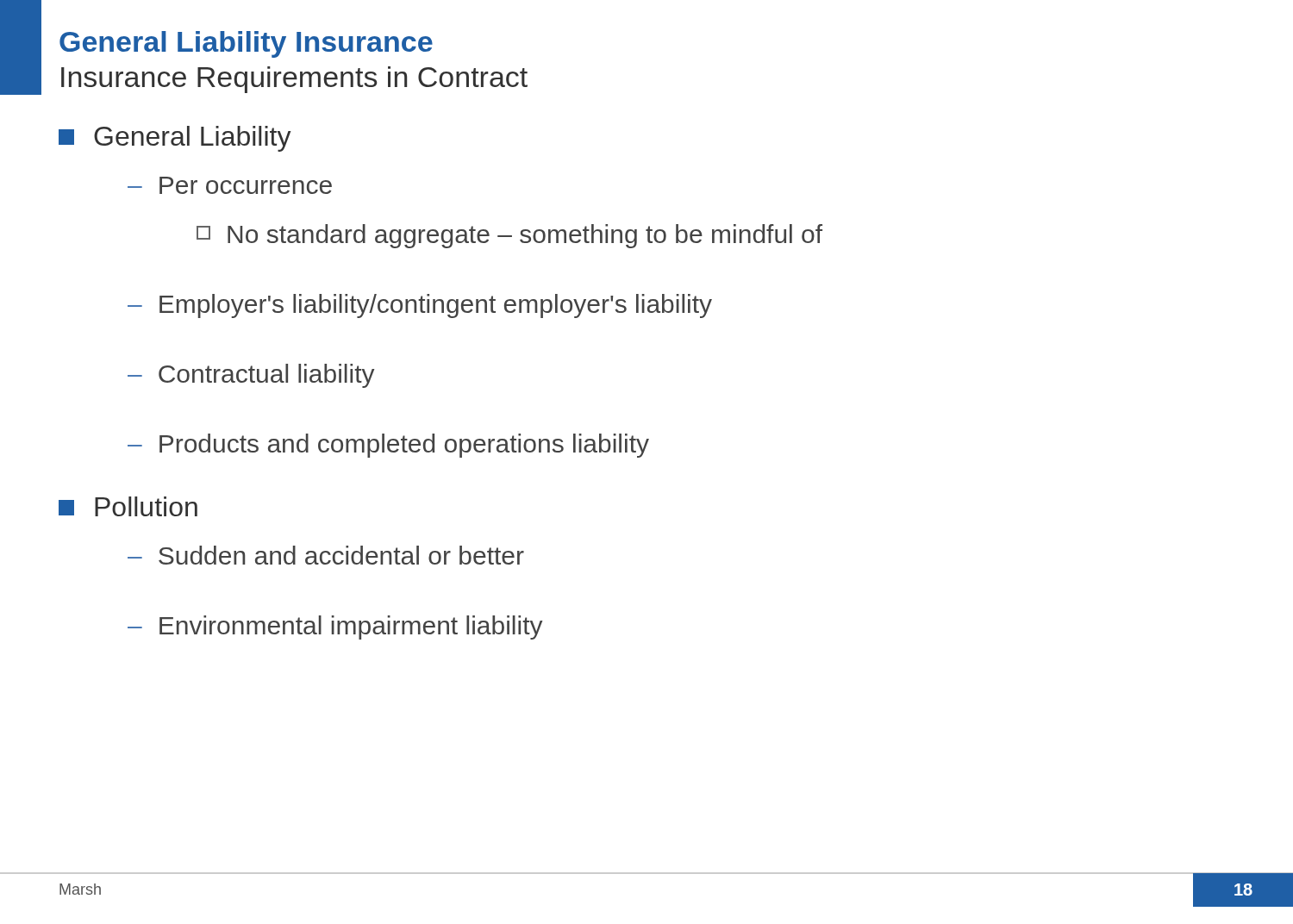Point to the element starting "– Environmental impairment"

pyautogui.click(x=335, y=625)
